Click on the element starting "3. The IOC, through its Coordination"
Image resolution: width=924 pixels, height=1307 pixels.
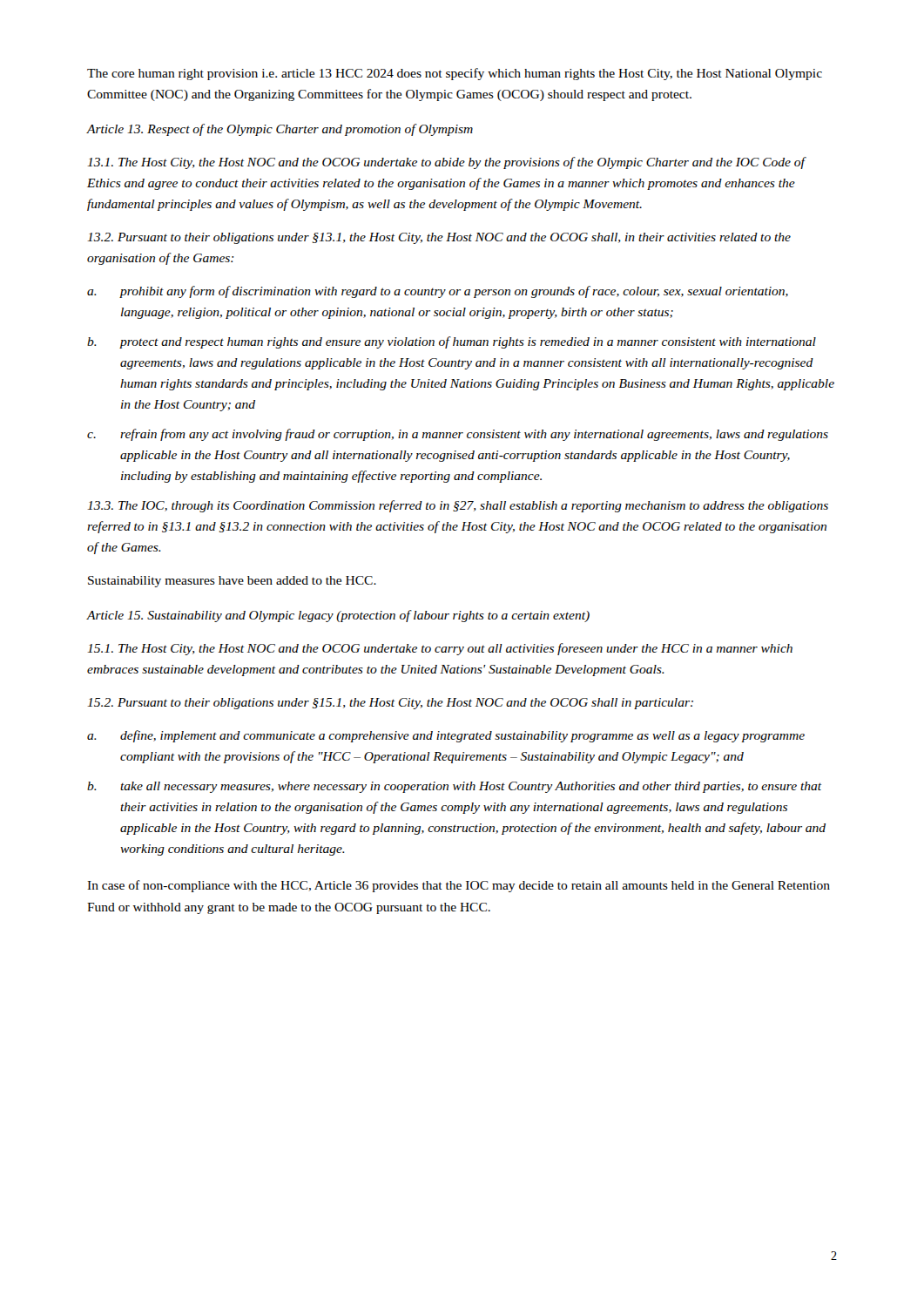pos(458,526)
